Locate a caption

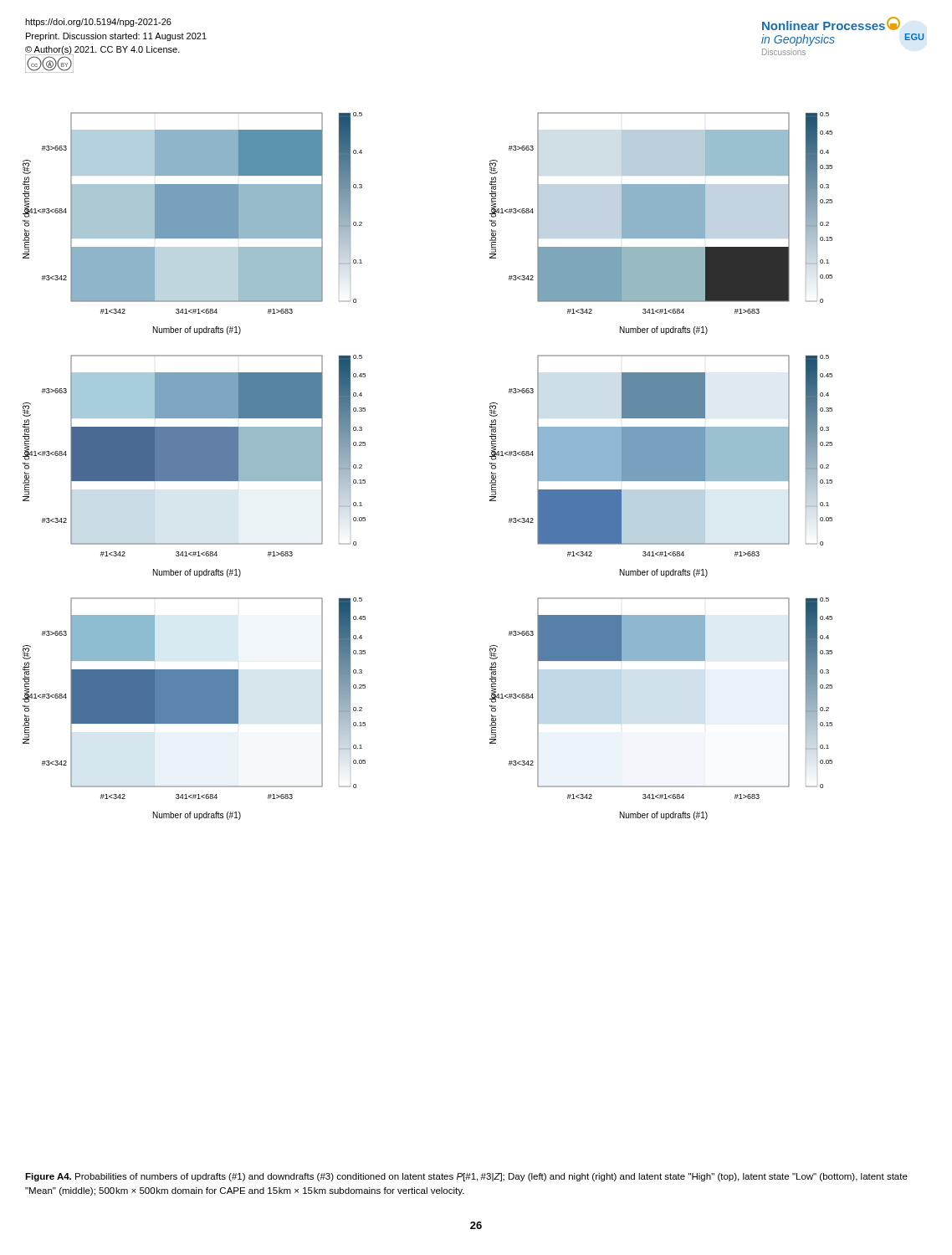pos(466,1183)
